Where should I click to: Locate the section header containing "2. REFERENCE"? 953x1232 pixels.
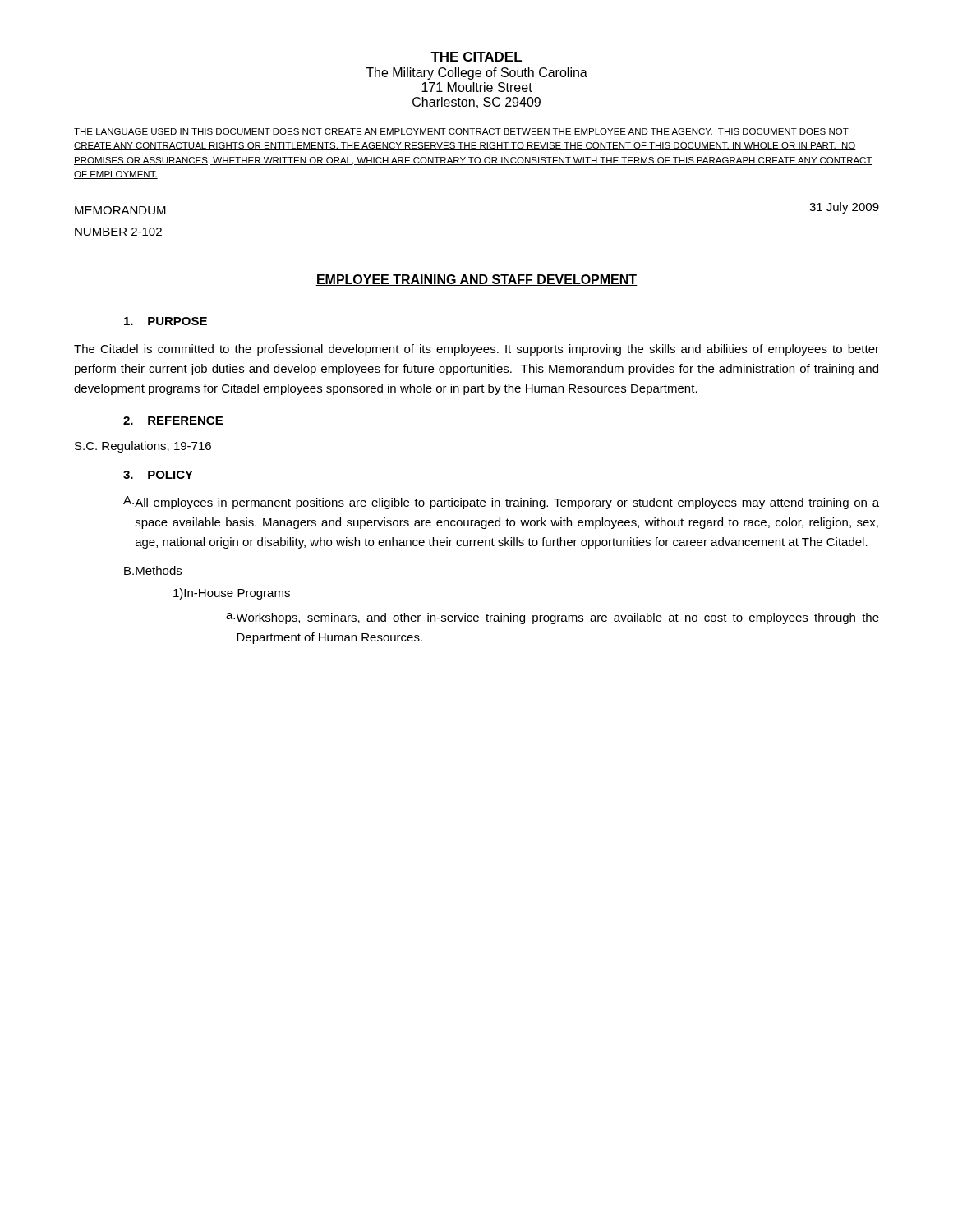pos(173,420)
